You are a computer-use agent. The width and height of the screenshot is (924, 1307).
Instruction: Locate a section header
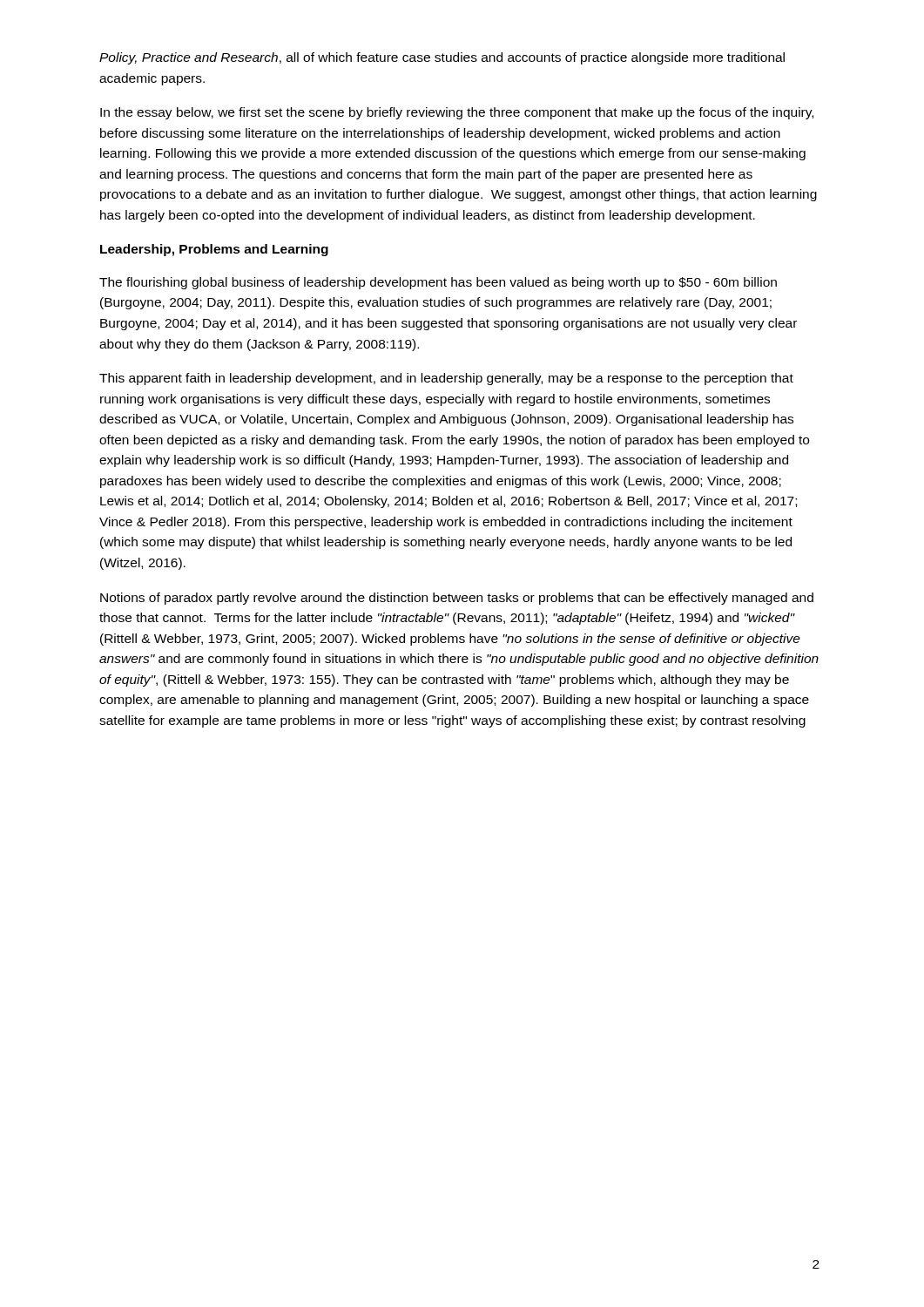pyautogui.click(x=459, y=249)
